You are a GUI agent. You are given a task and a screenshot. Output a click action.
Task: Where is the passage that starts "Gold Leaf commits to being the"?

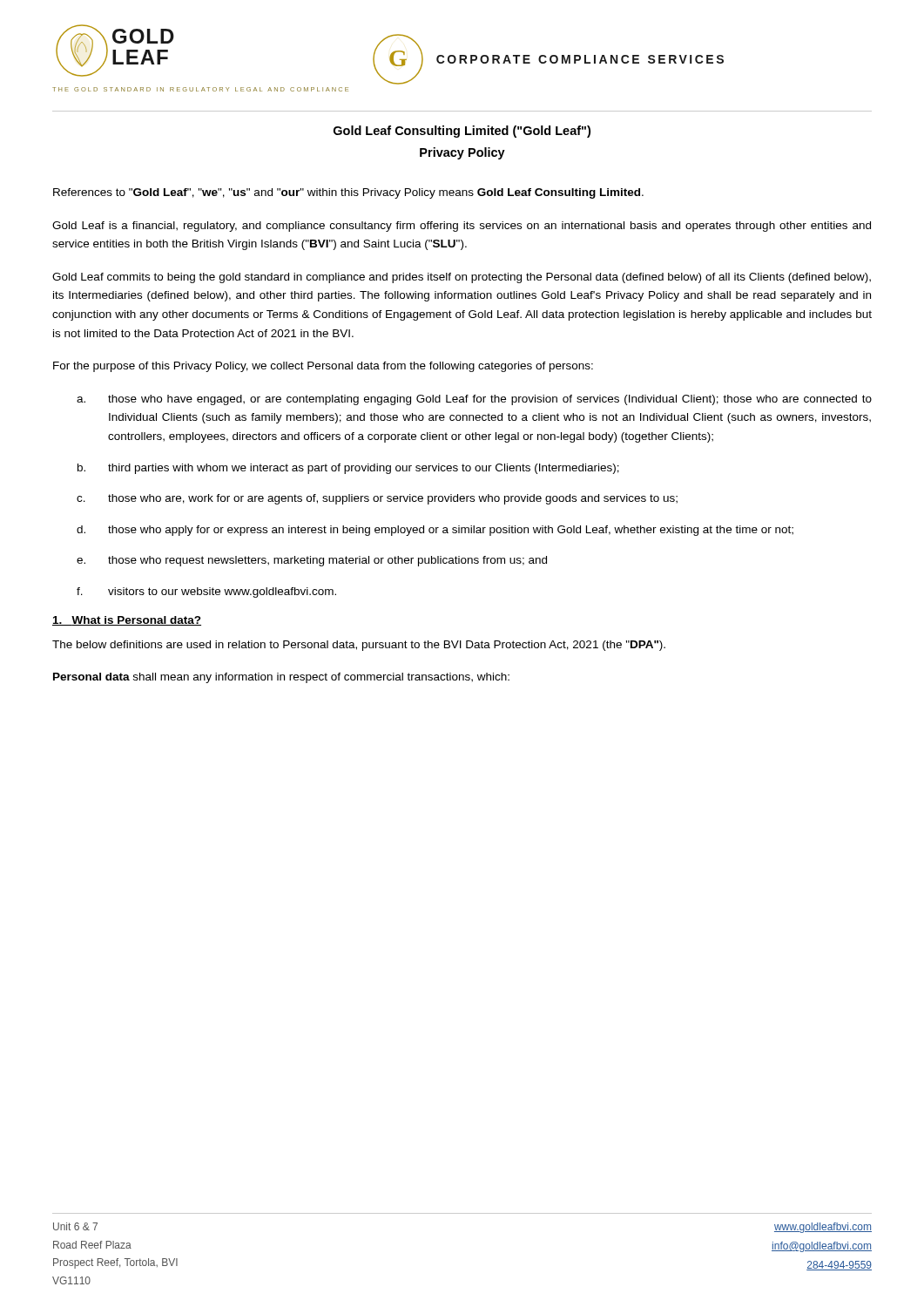462,305
